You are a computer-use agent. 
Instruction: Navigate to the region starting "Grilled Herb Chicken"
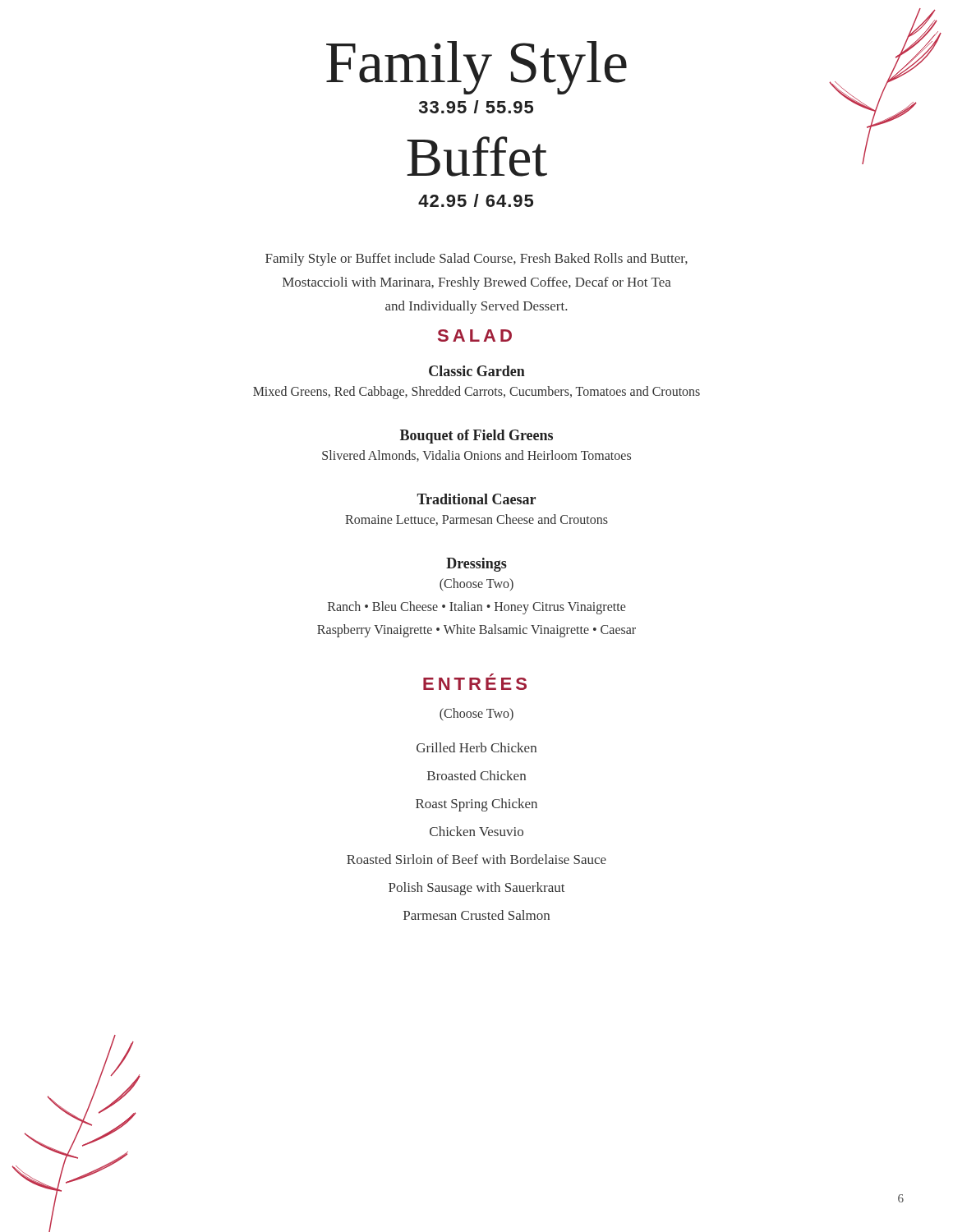tap(476, 748)
